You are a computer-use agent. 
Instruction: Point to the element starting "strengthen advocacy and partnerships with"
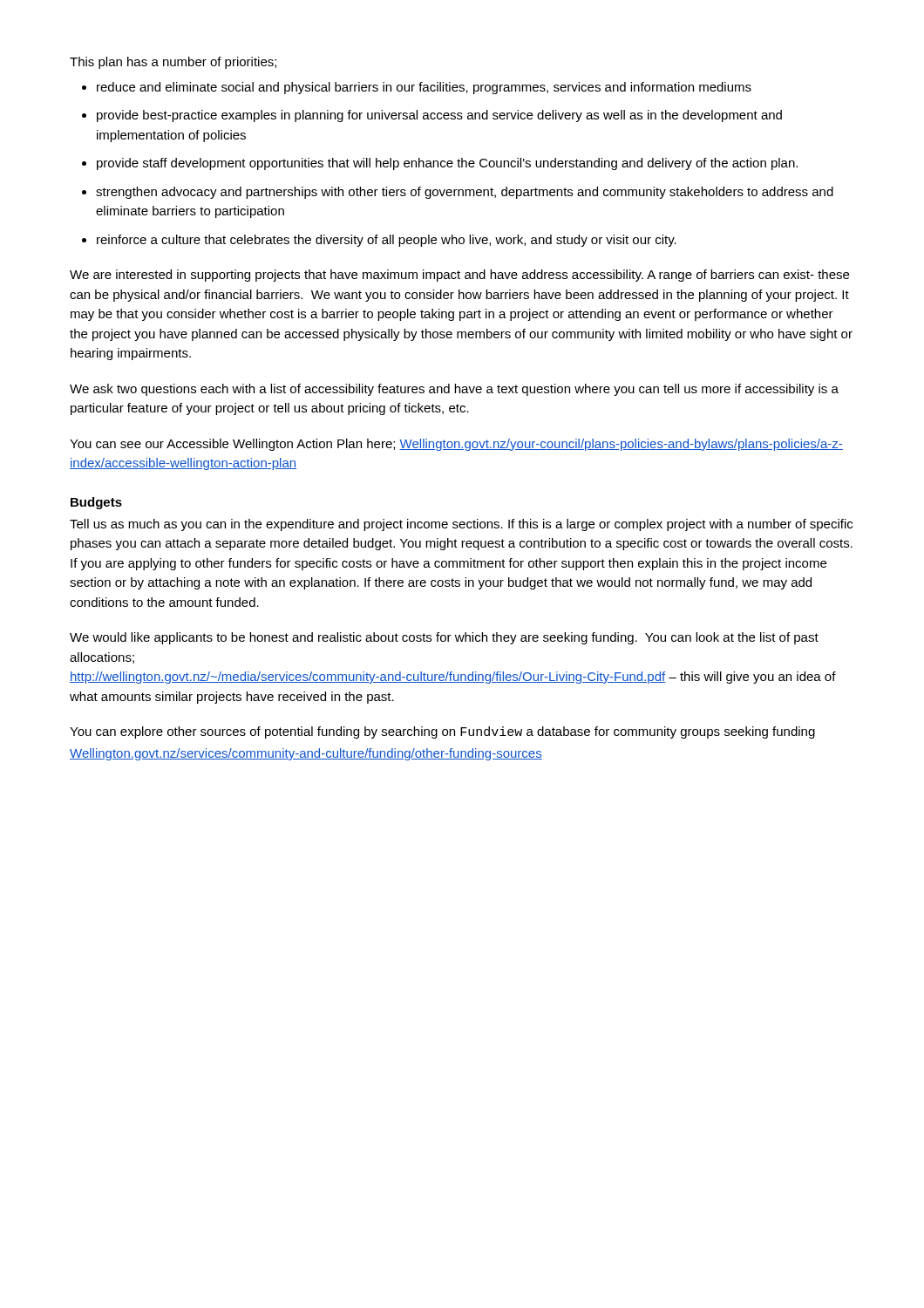[x=465, y=201]
